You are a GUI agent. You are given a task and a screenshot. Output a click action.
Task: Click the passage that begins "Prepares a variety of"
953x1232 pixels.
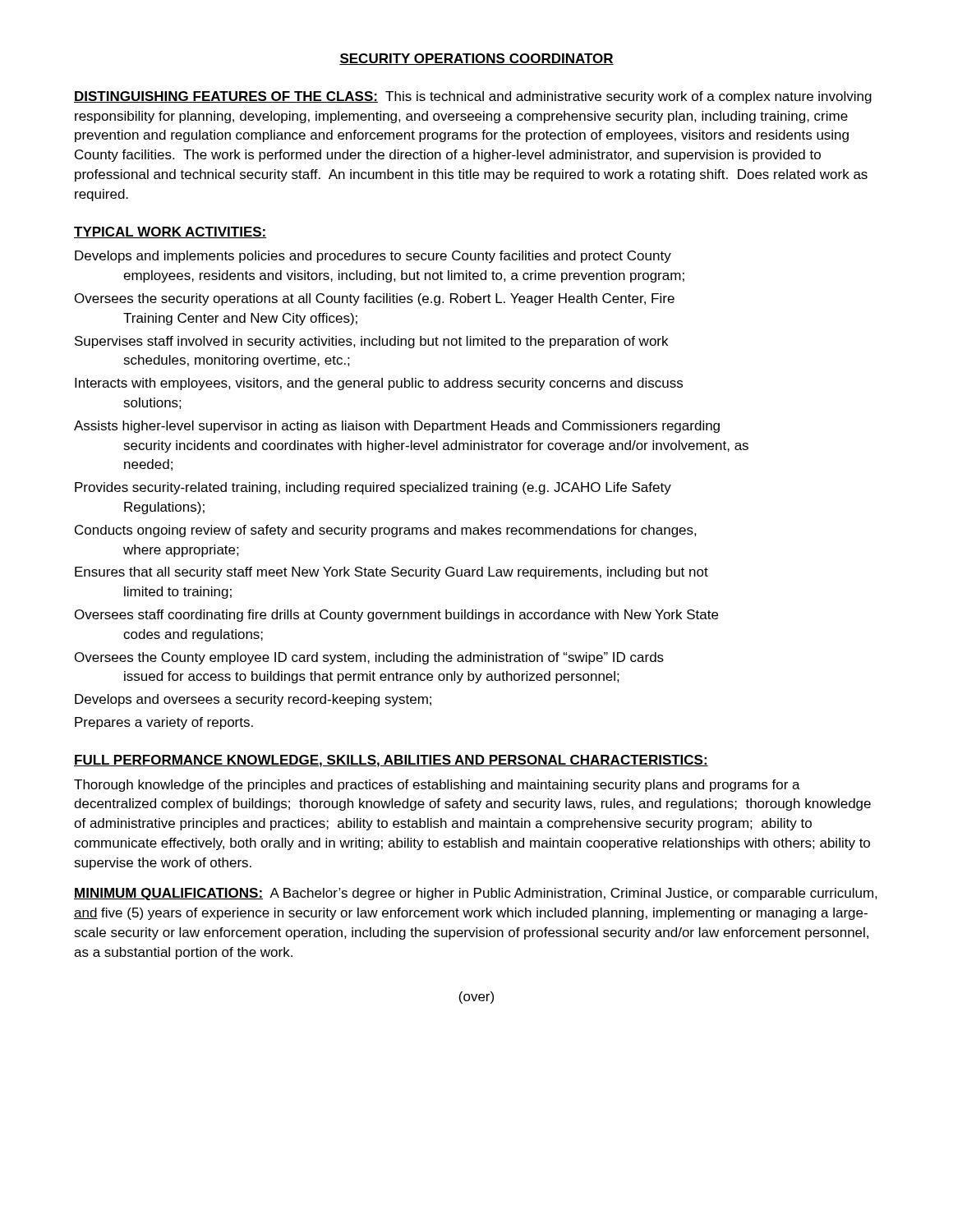point(164,722)
